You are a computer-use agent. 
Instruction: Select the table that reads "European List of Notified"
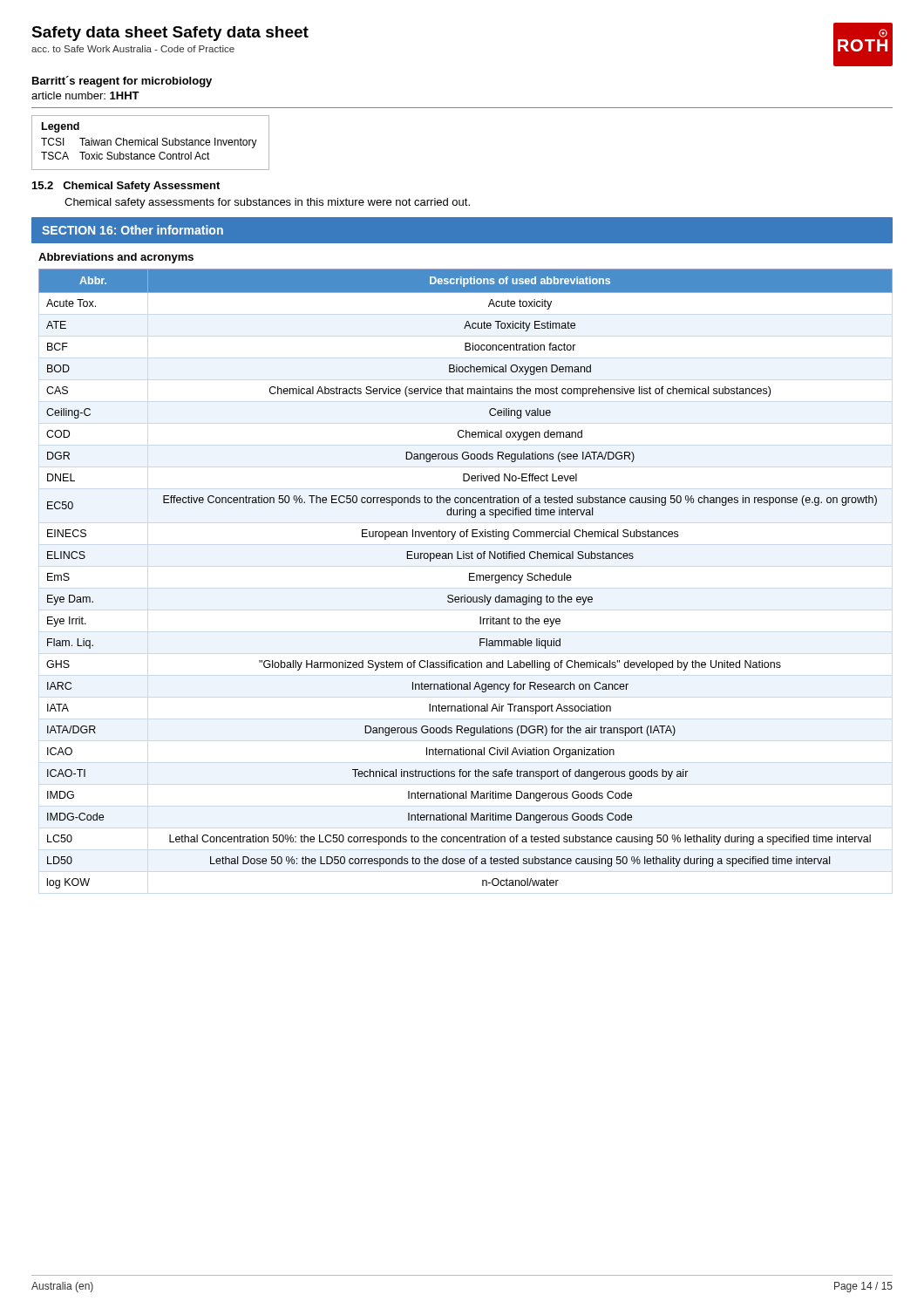465,581
